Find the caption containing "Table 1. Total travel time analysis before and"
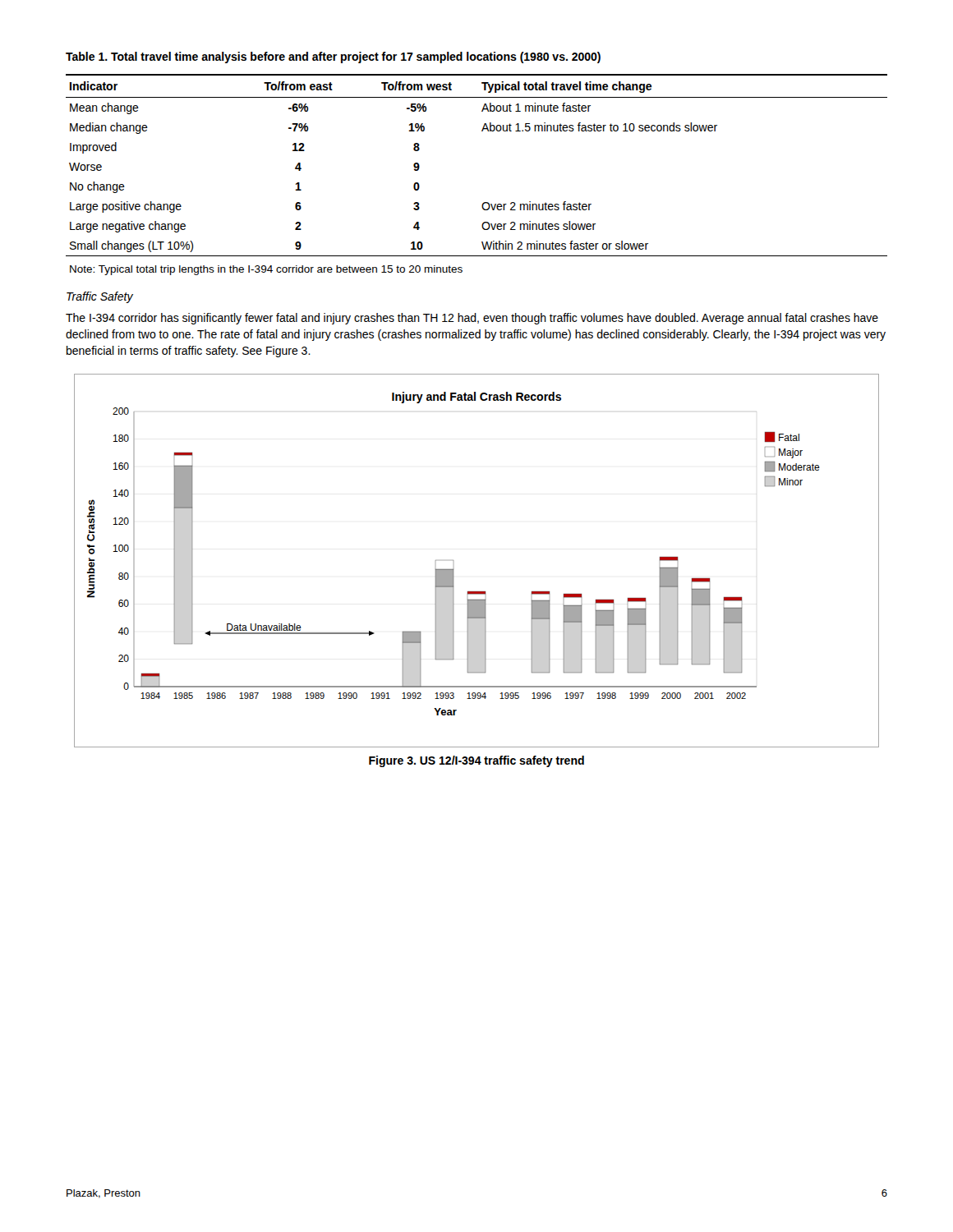The width and height of the screenshot is (953, 1232). tap(333, 57)
